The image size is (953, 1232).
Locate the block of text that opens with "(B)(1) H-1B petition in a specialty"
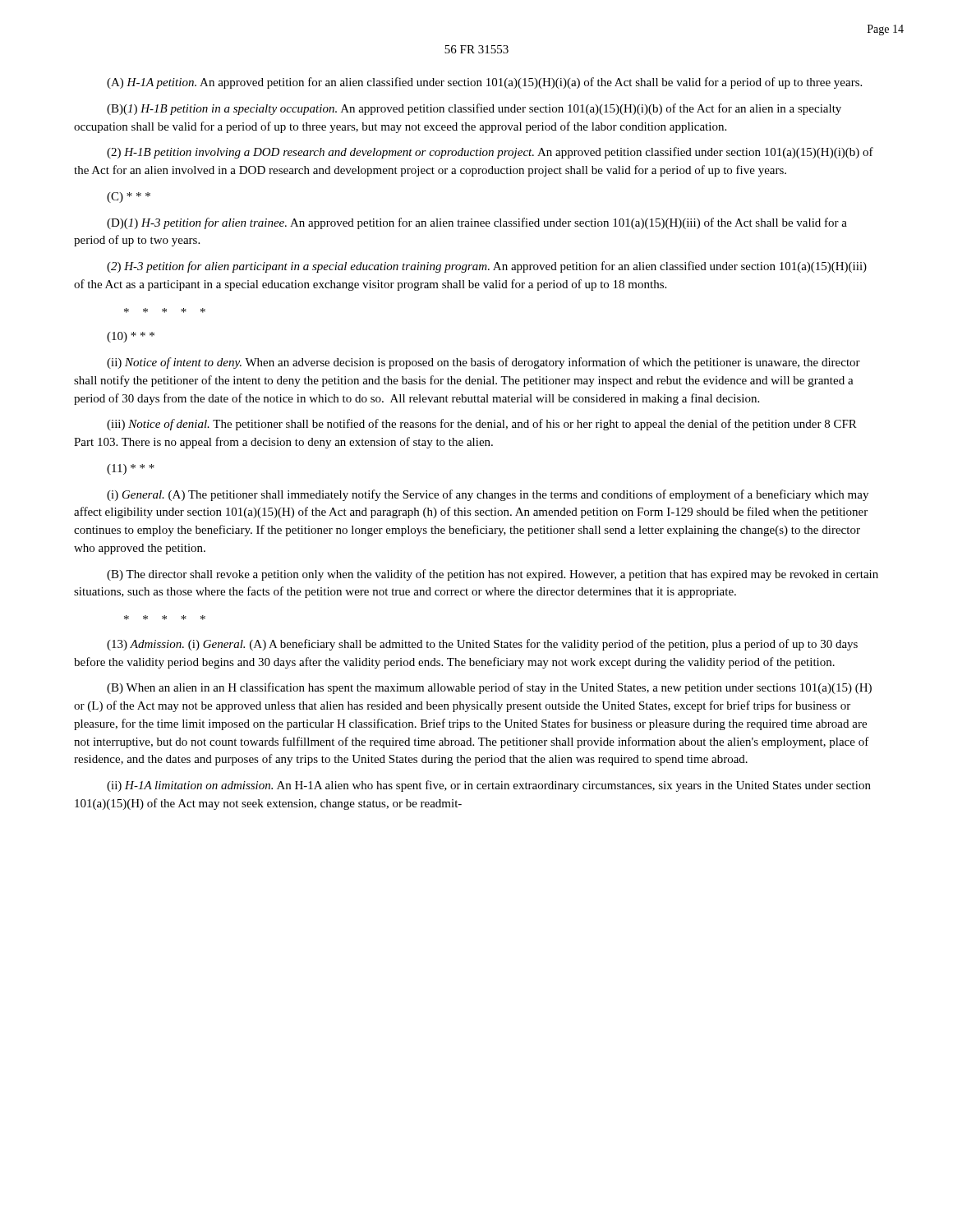coord(458,117)
